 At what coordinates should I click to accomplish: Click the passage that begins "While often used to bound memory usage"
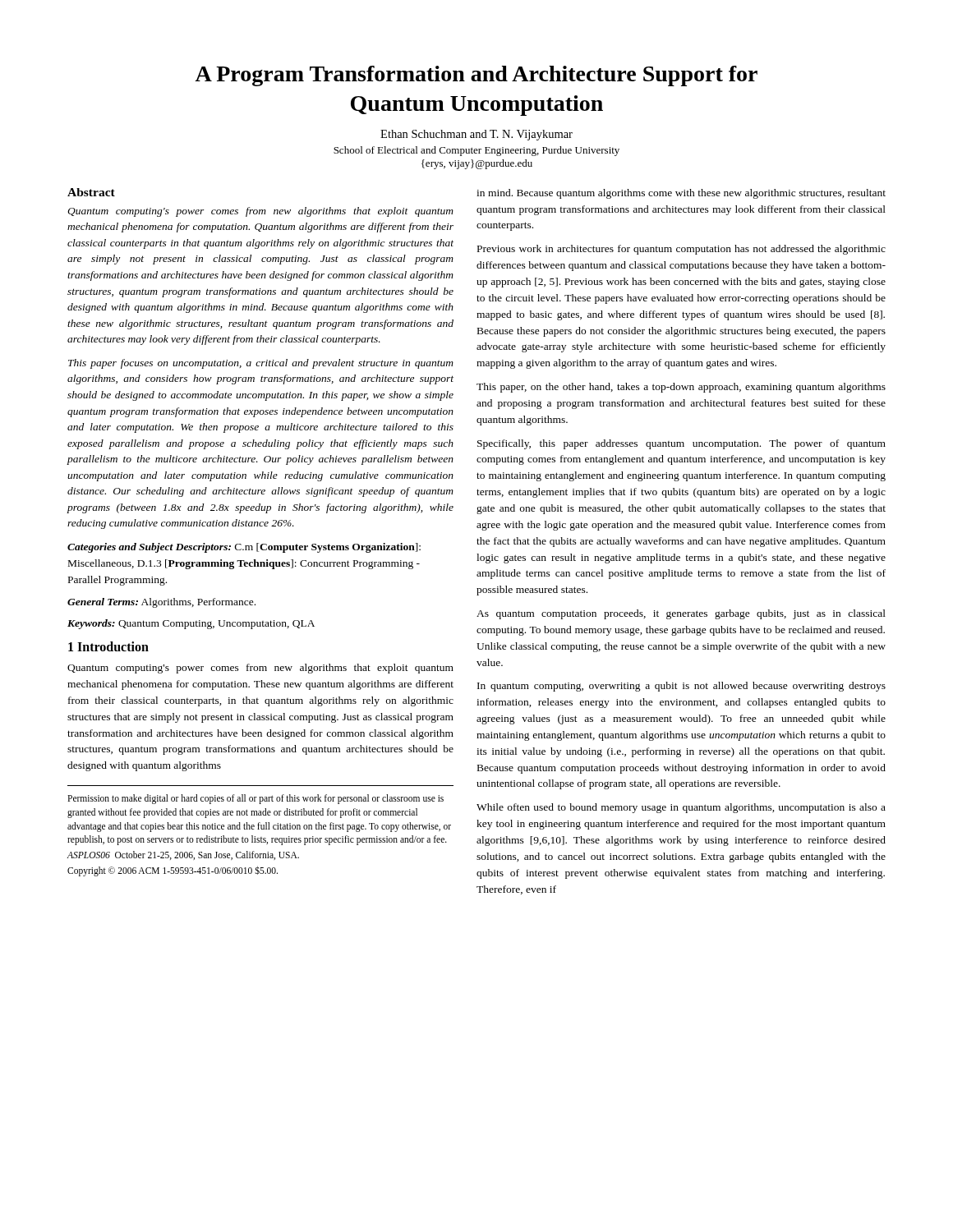click(x=681, y=848)
